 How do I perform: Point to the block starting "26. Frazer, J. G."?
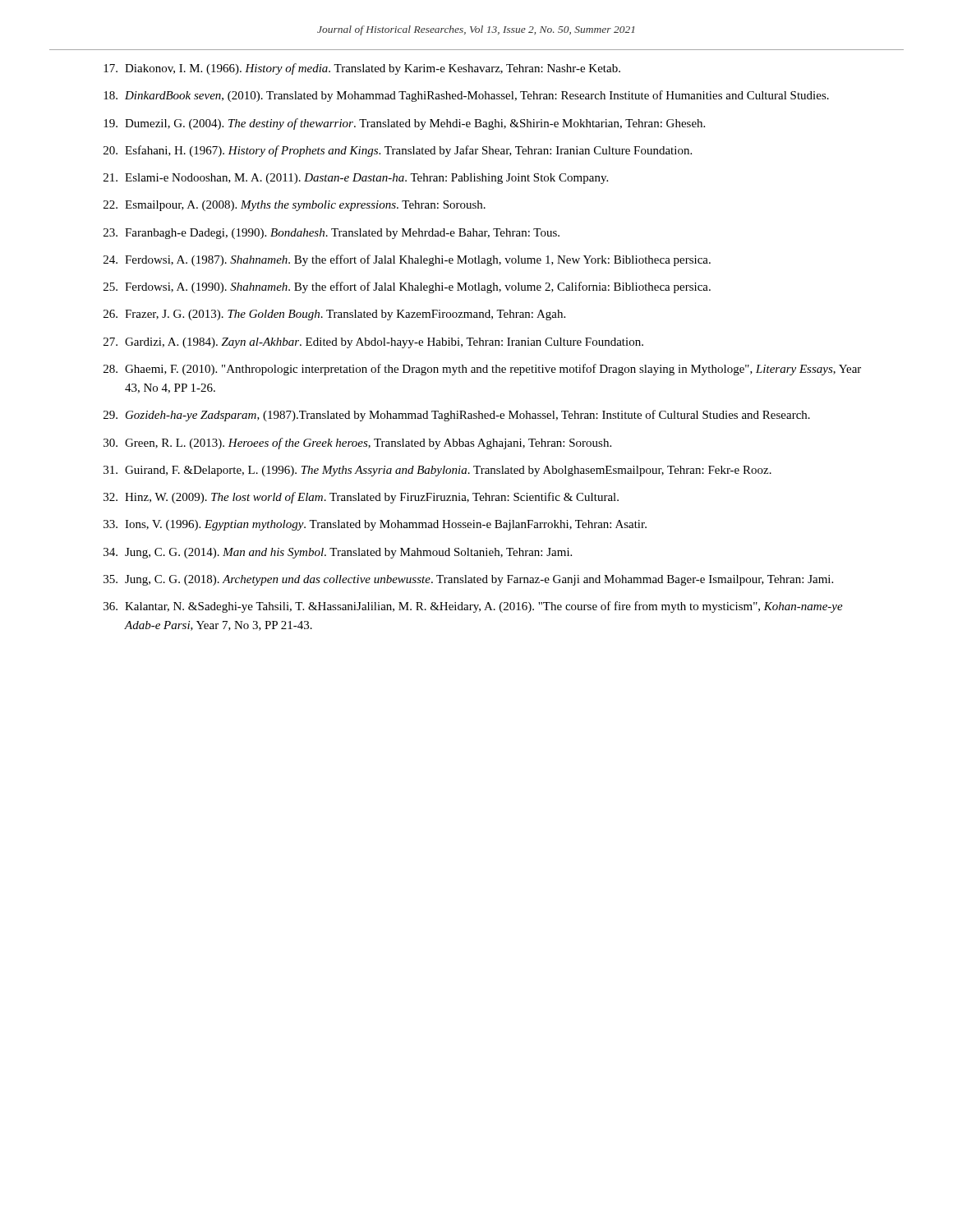476,314
